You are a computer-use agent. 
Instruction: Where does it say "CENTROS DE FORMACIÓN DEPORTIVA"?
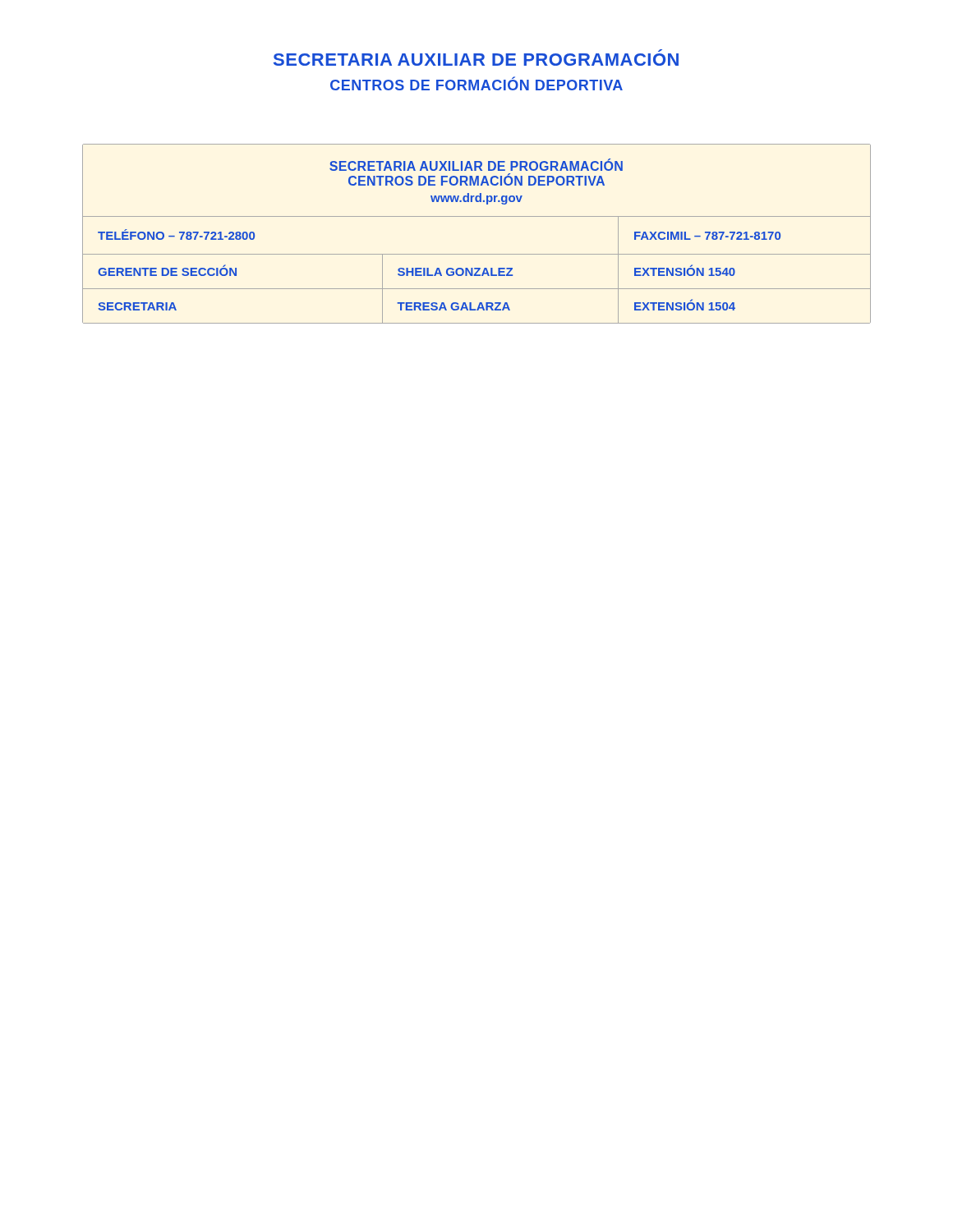click(476, 85)
